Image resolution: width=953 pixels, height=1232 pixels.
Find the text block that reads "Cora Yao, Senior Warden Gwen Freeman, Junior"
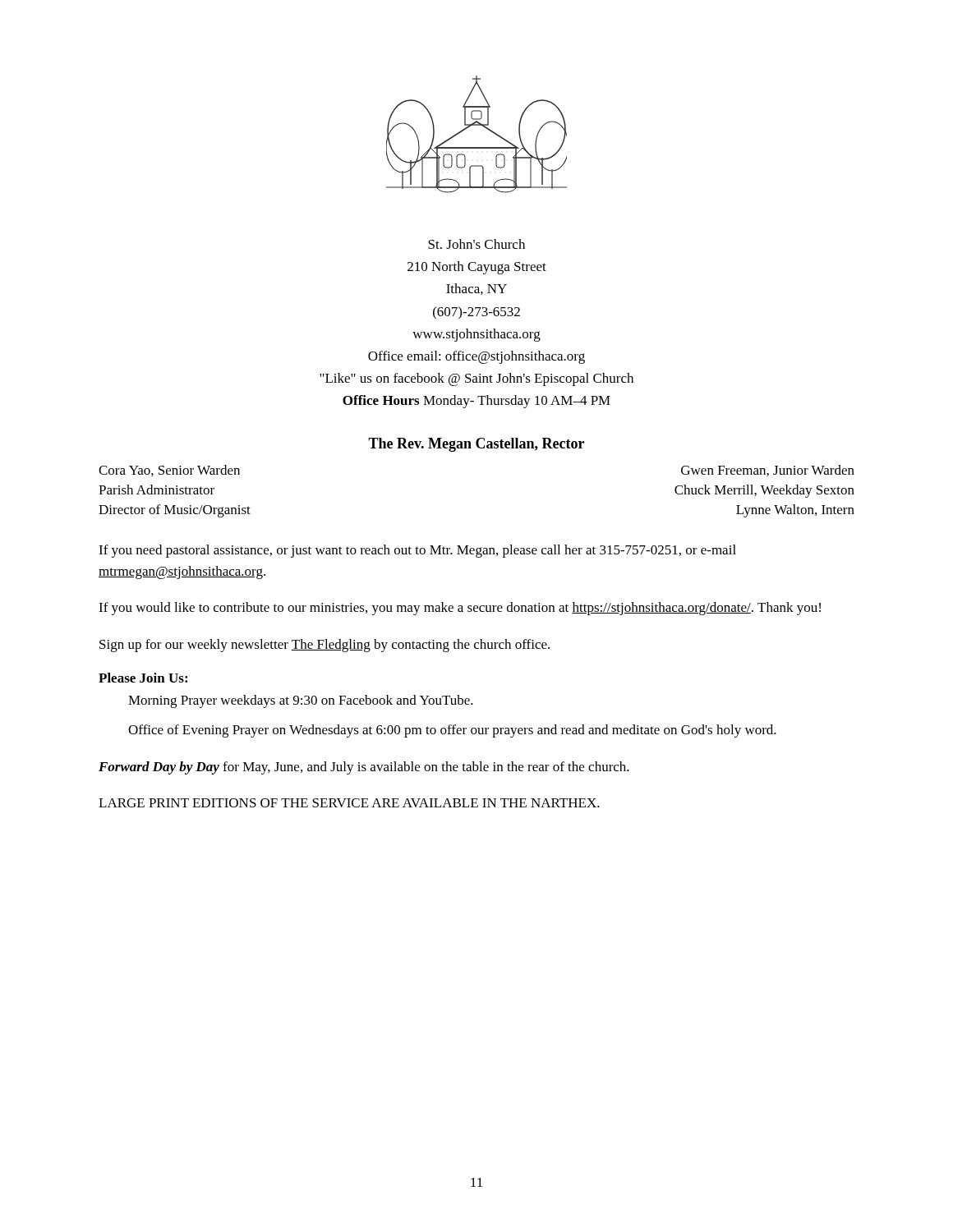pos(168,471)
